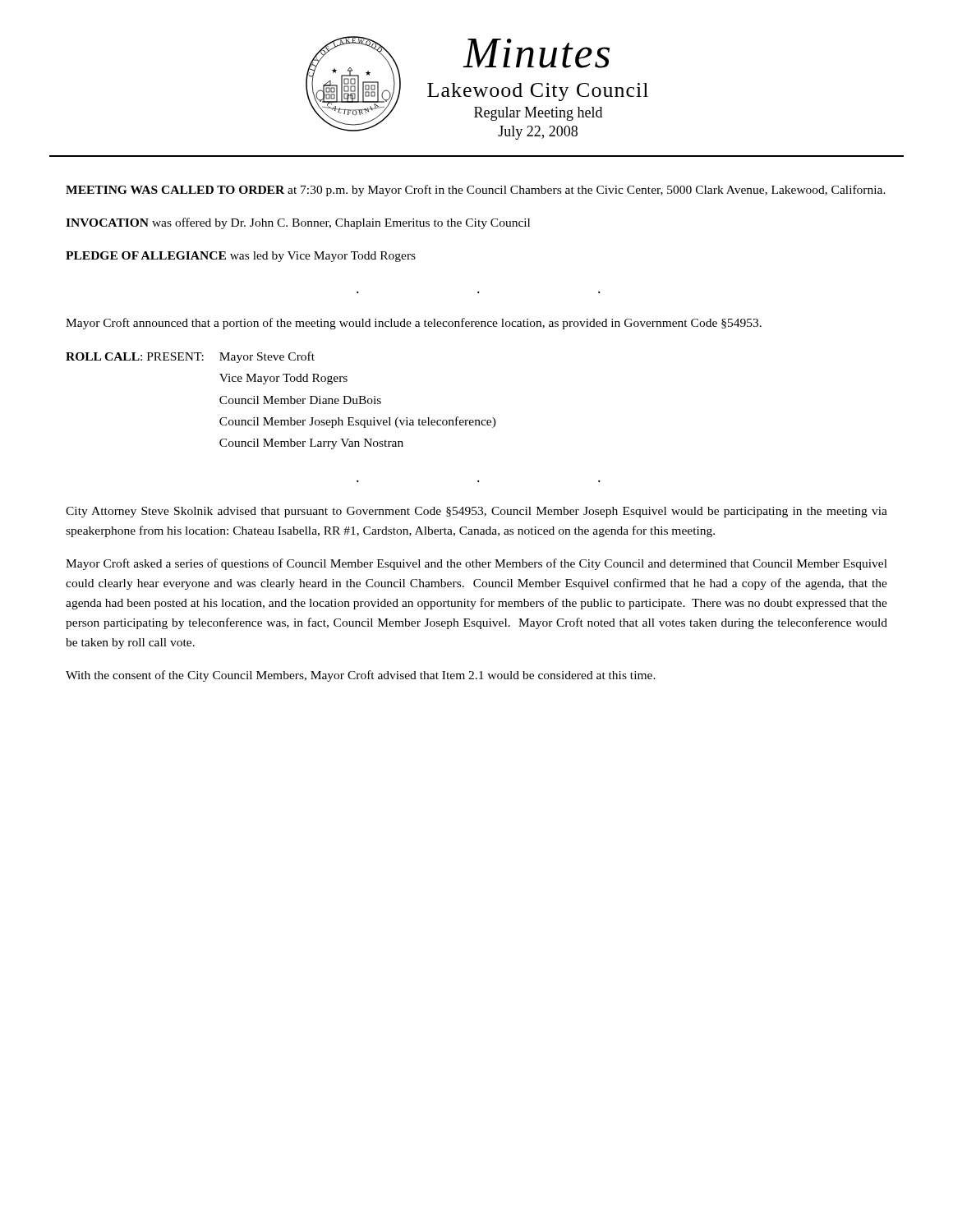Find the block starting "PLEDGE OF ALLEGIANCE was led"
The width and height of the screenshot is (953, 1232).
[x=241, y=255]
